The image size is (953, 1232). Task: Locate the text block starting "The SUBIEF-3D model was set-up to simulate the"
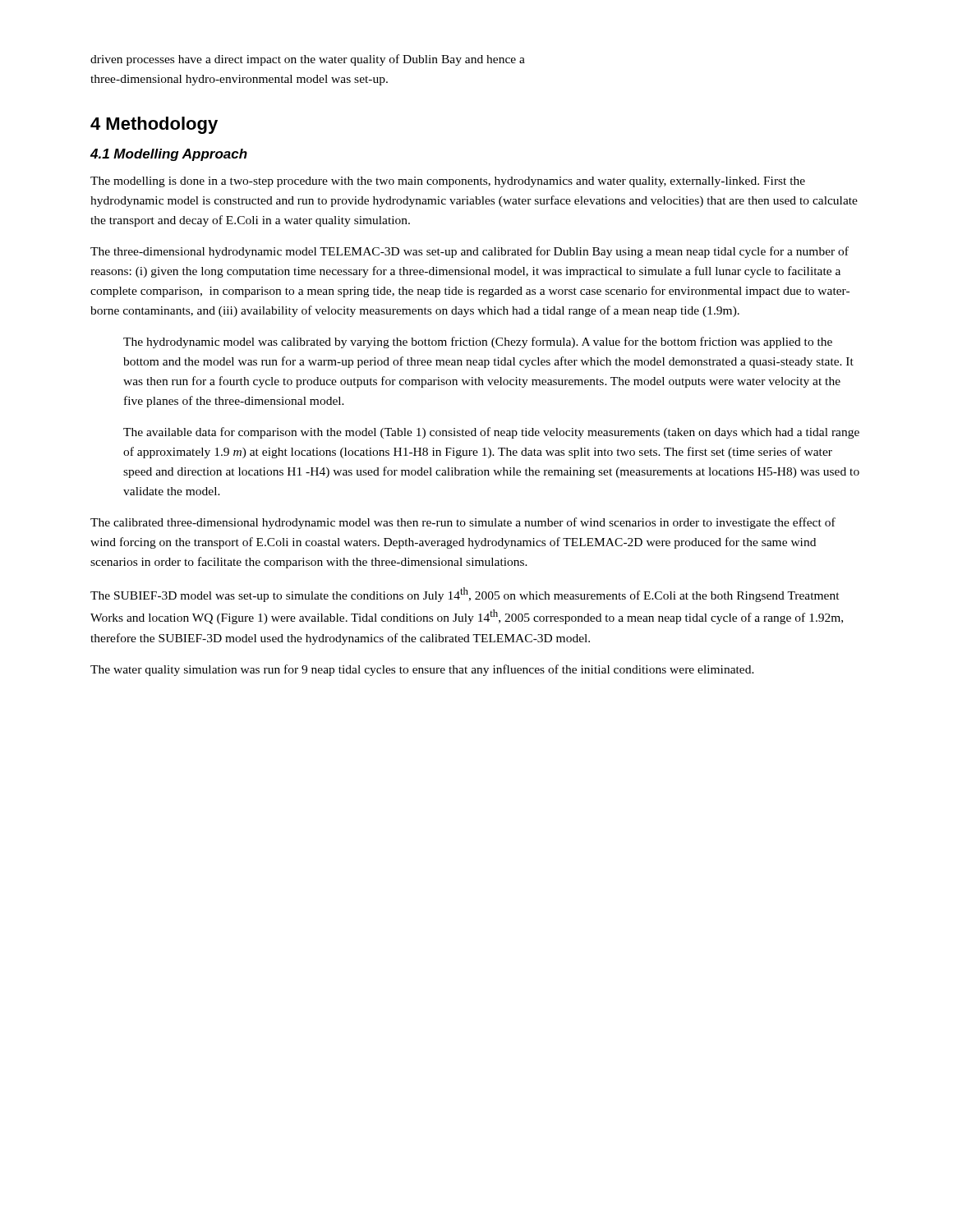pyautogui.click(x=476, y=616)
